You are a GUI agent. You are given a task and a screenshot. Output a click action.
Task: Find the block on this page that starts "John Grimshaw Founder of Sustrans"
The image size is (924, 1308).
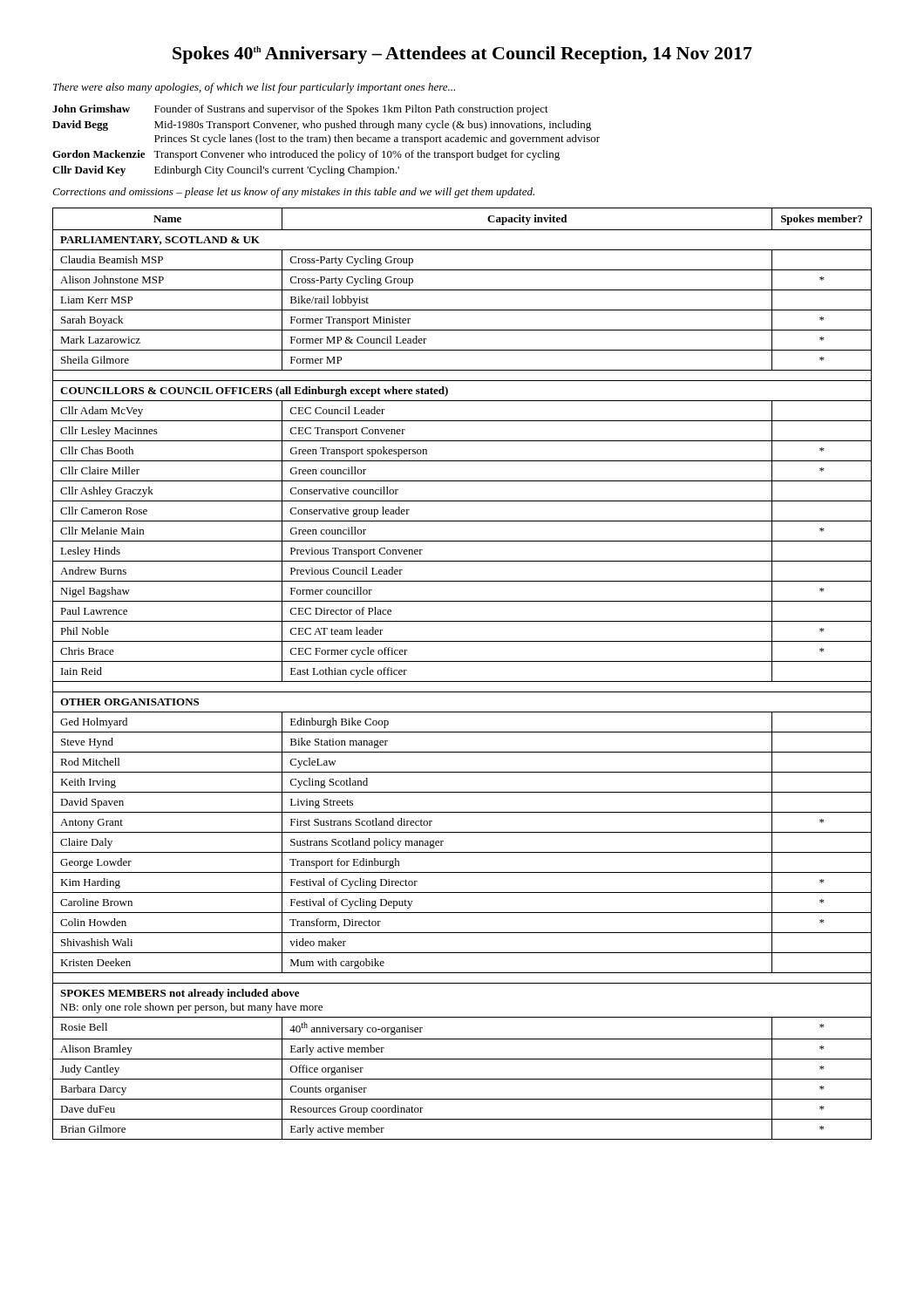[x=326, y=139]
